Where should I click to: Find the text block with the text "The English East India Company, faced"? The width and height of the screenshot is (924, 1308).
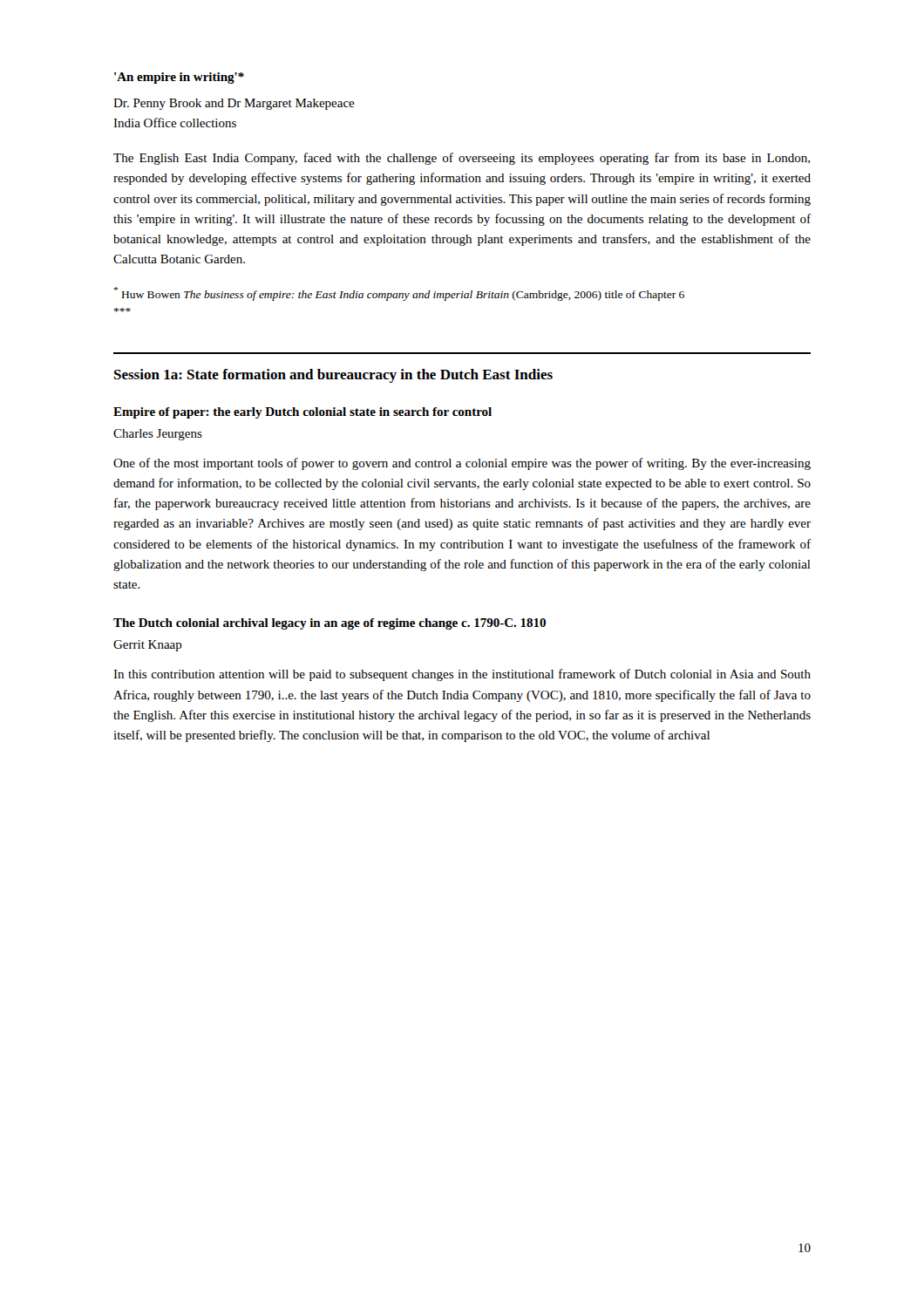pos(462,208)
